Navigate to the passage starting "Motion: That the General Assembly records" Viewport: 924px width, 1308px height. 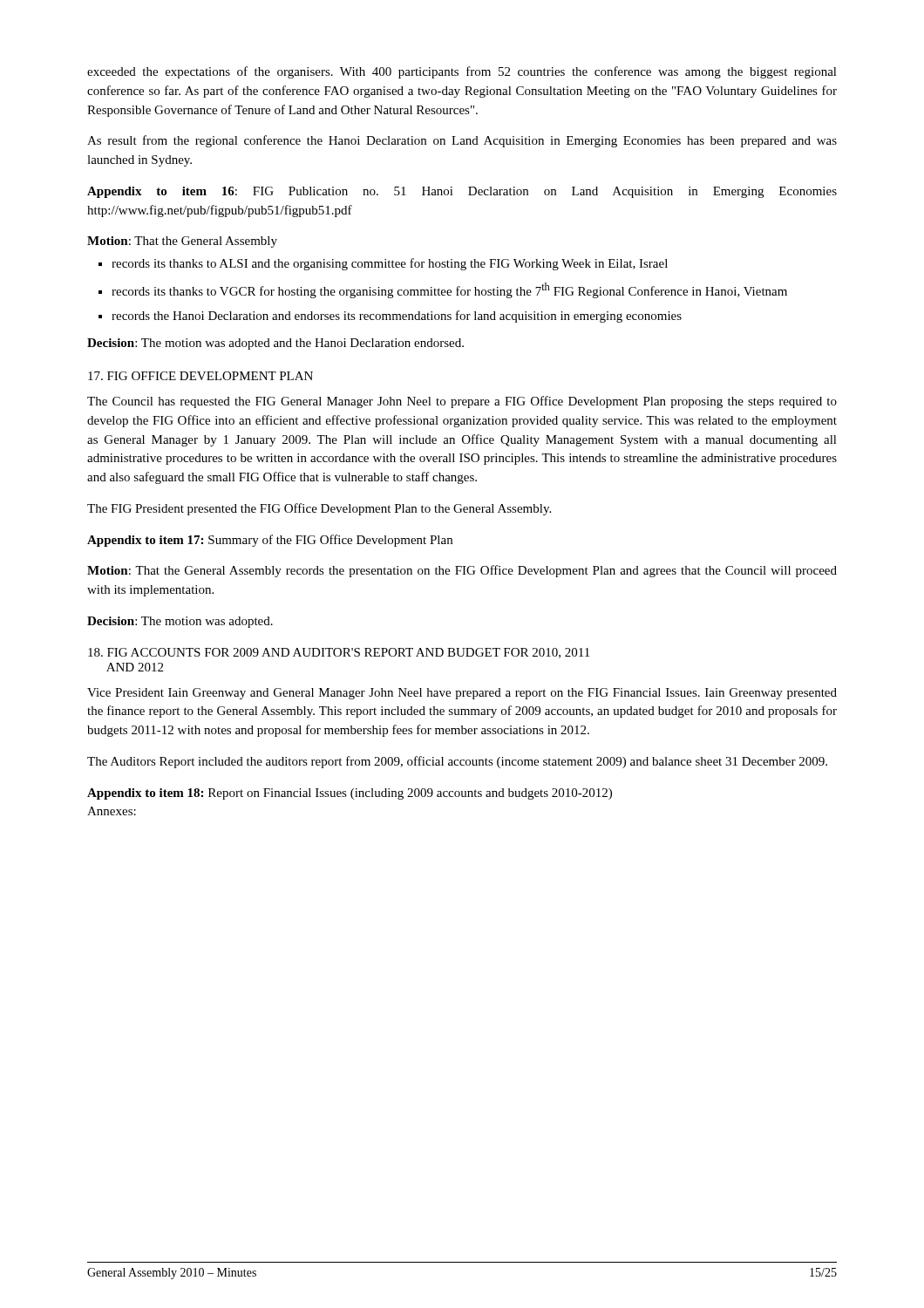462,580
